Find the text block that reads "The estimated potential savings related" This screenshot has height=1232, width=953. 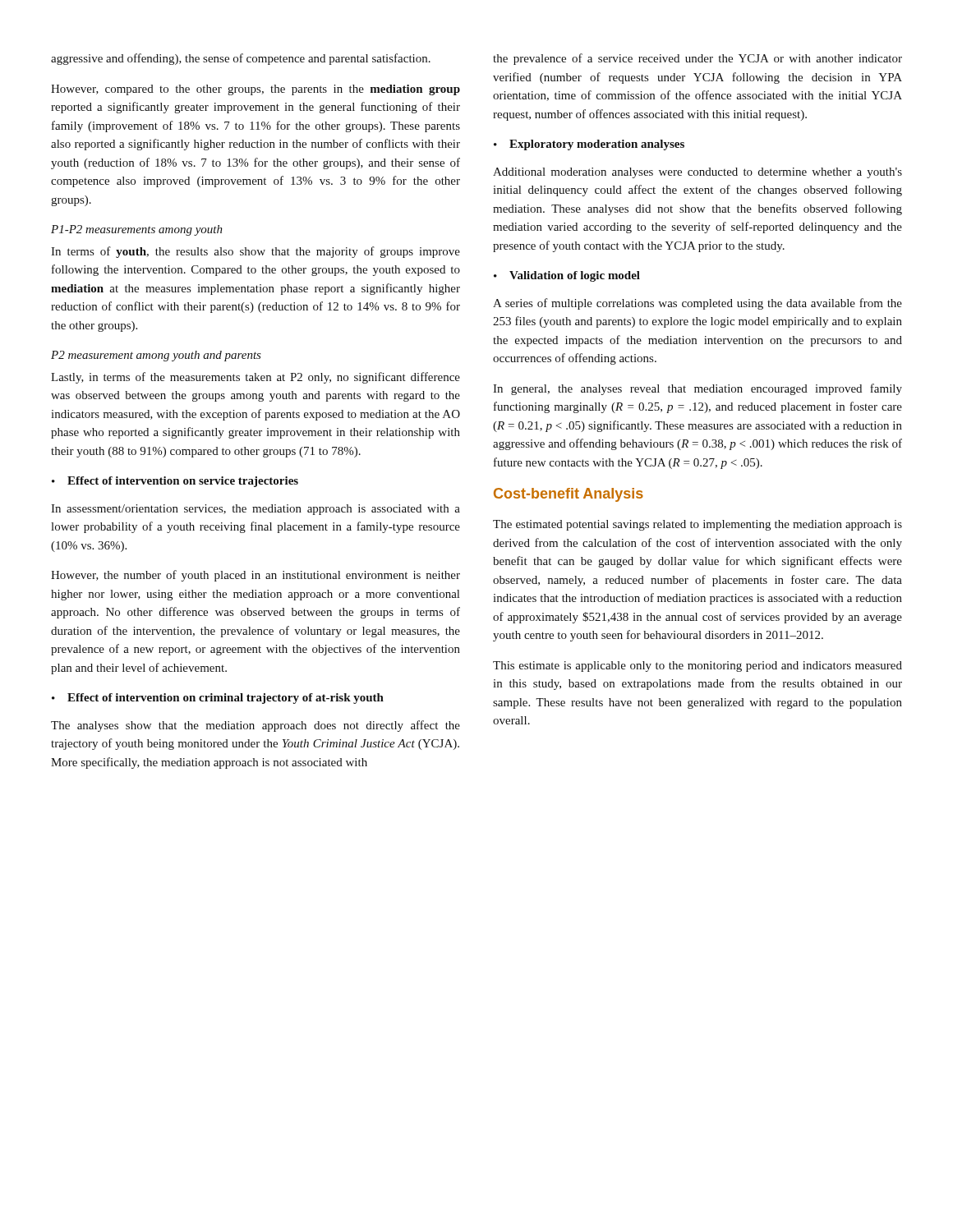pyautogui.click(x=698, y=580)
